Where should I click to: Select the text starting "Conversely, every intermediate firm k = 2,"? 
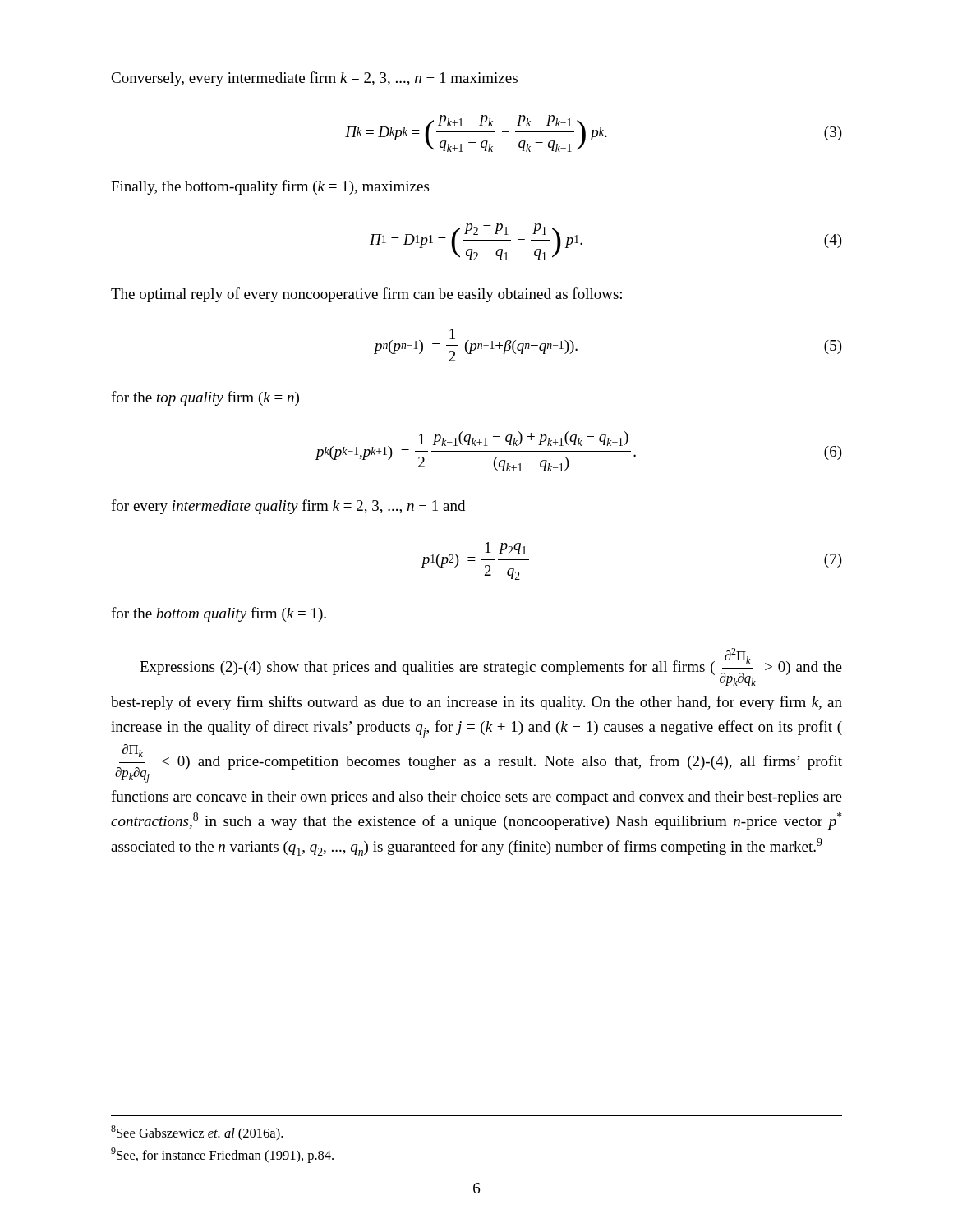point(476,78)
